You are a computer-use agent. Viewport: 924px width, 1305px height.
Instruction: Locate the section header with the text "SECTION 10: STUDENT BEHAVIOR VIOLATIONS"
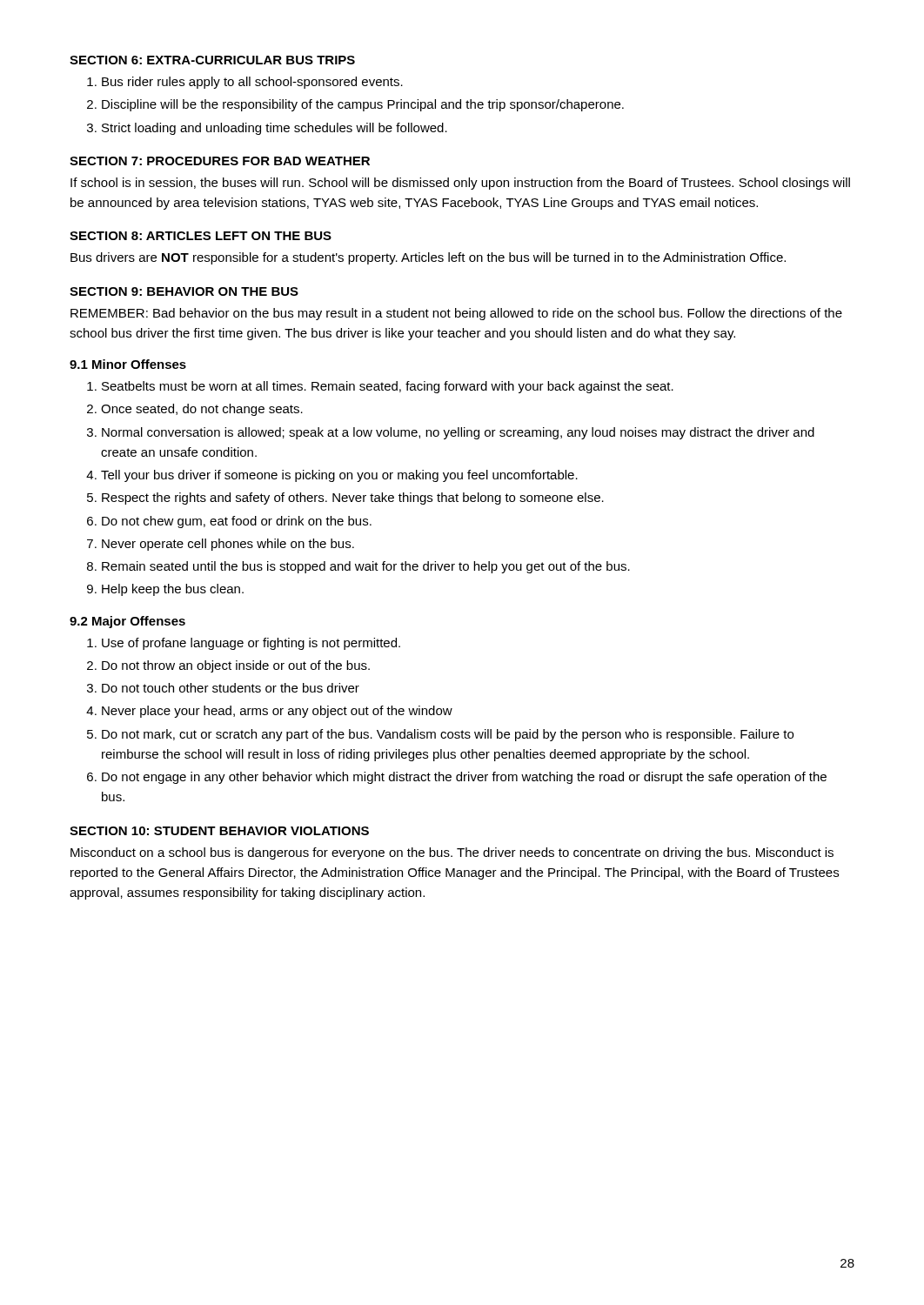[219, 830]
